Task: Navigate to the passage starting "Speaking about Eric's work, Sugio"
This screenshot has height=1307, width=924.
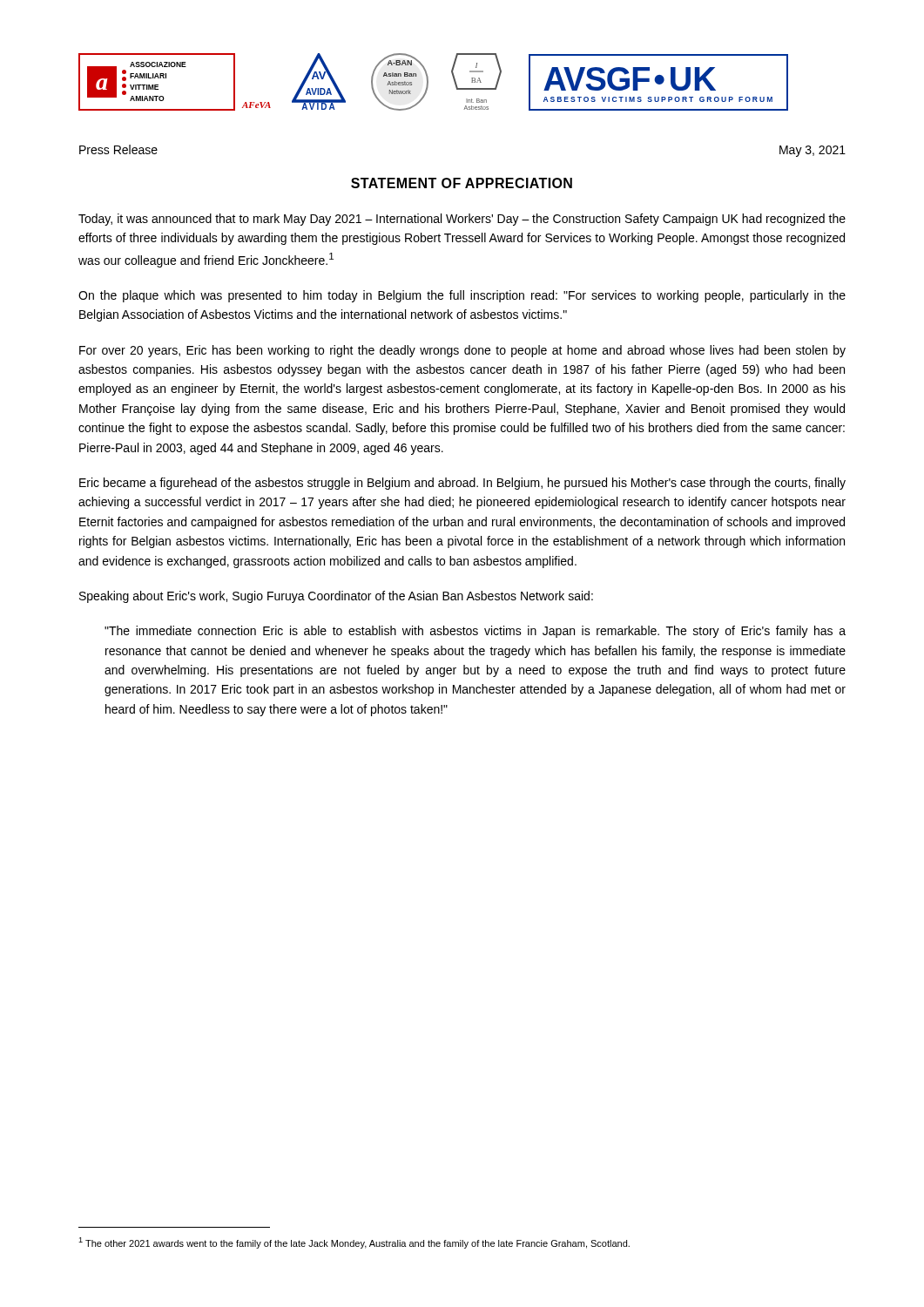Action: pos(336,596)
